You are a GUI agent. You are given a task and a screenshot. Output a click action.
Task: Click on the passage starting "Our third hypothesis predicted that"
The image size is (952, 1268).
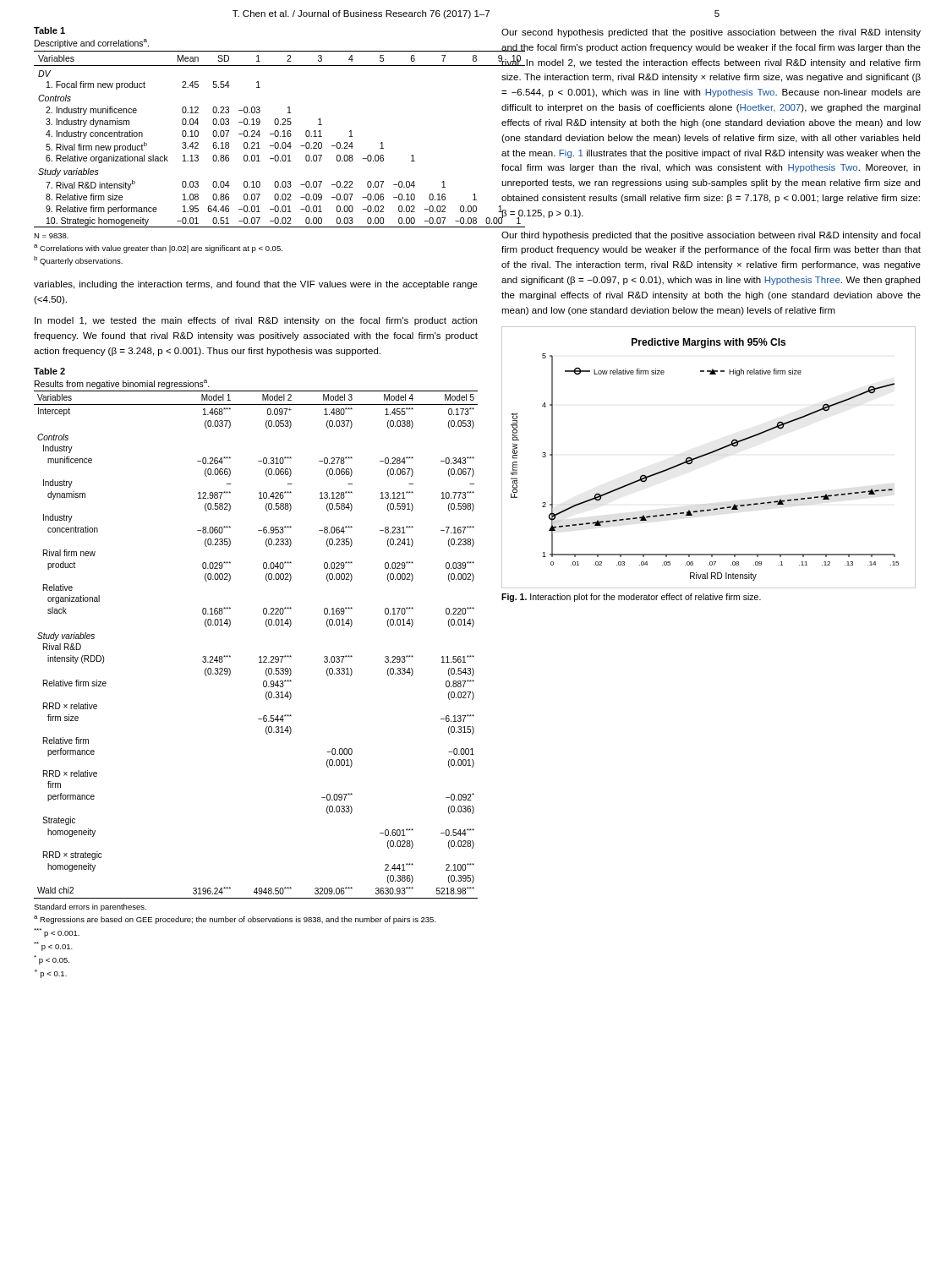coord(711,272)
